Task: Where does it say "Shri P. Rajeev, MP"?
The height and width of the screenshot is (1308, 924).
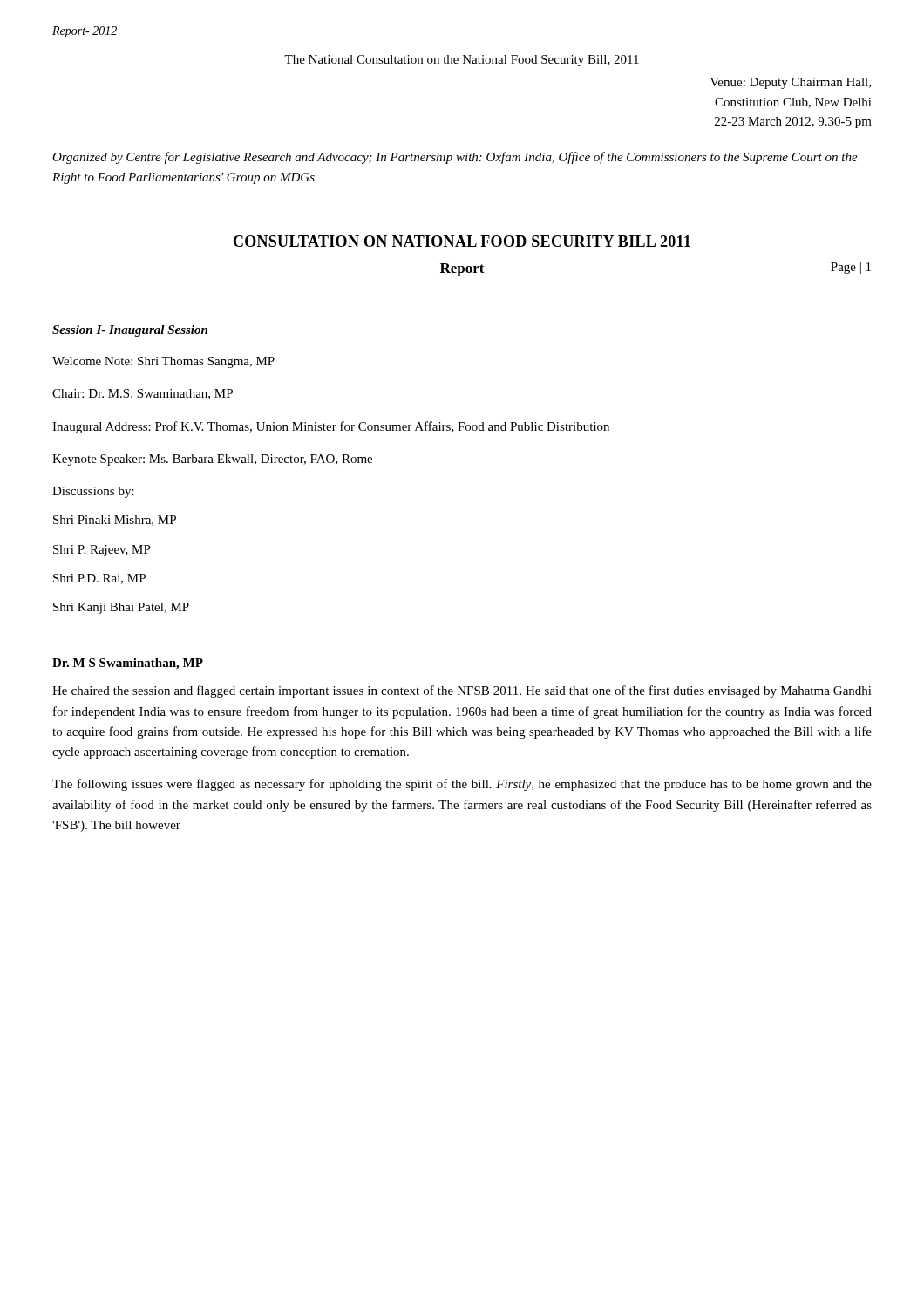Action: [101, 549]
